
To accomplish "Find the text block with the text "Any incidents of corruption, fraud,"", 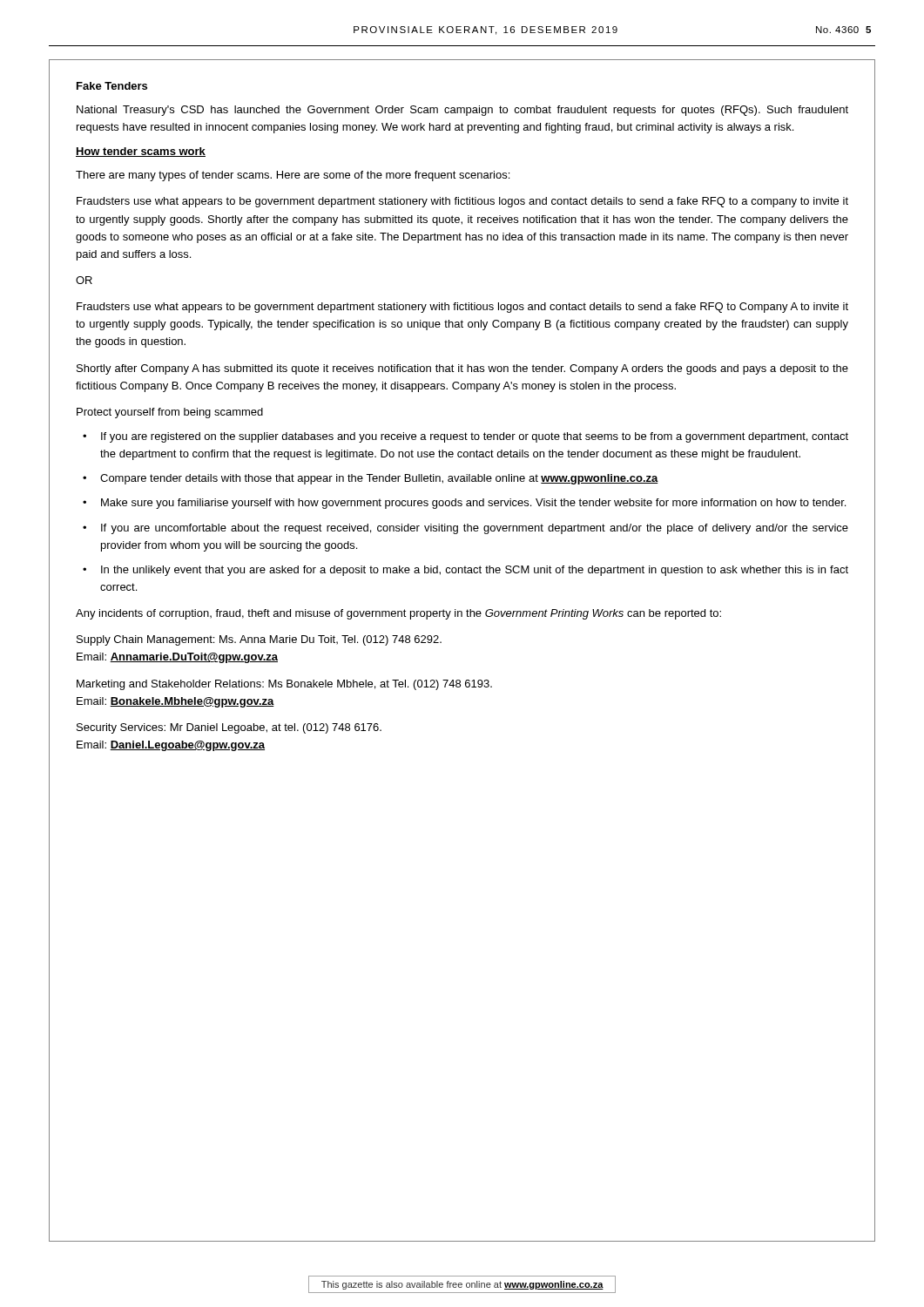I will pyautogui.click(x=399, y=613).
